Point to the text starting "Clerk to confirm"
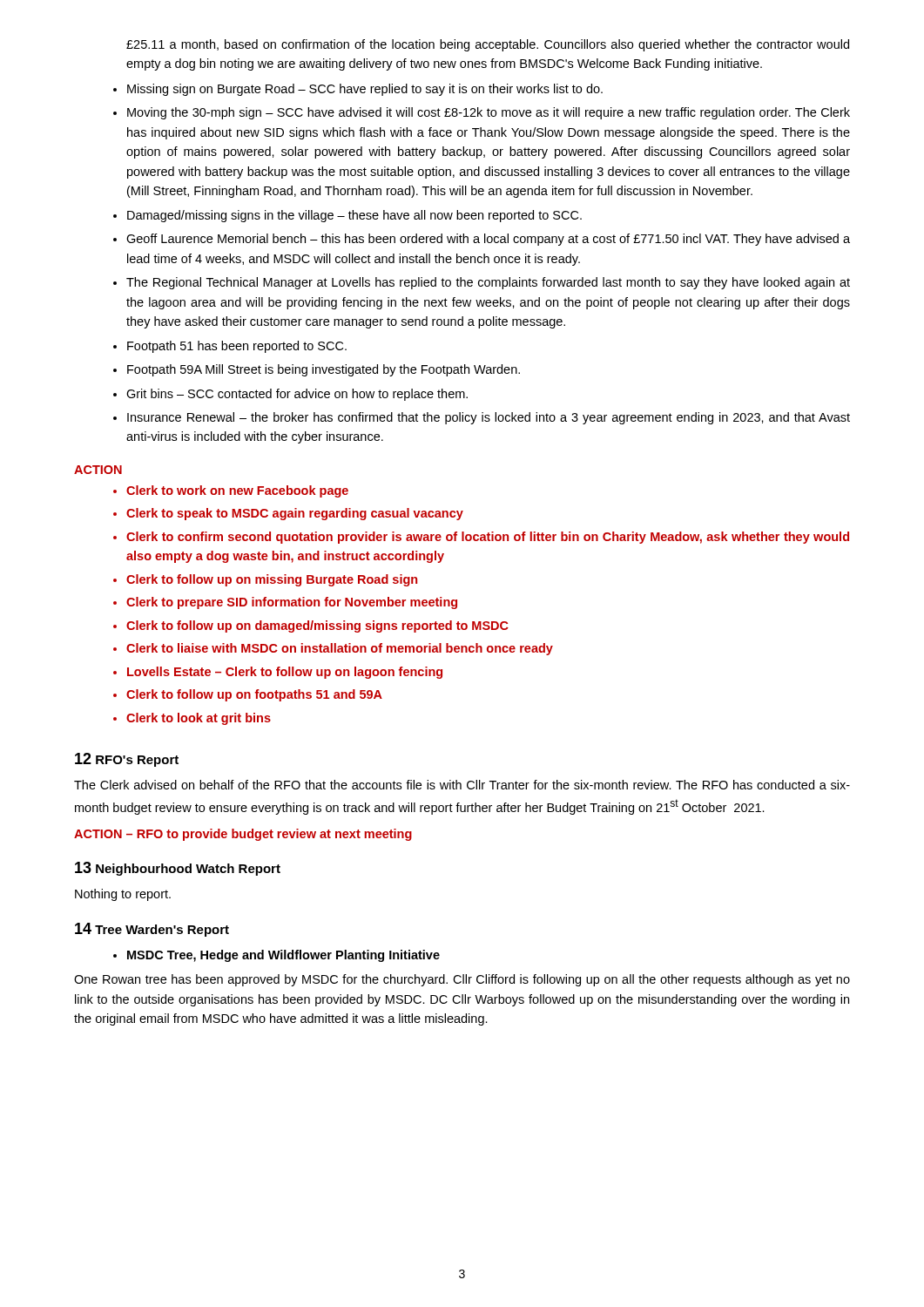The height and width of the screenshot is (1307, 924). 488,546
